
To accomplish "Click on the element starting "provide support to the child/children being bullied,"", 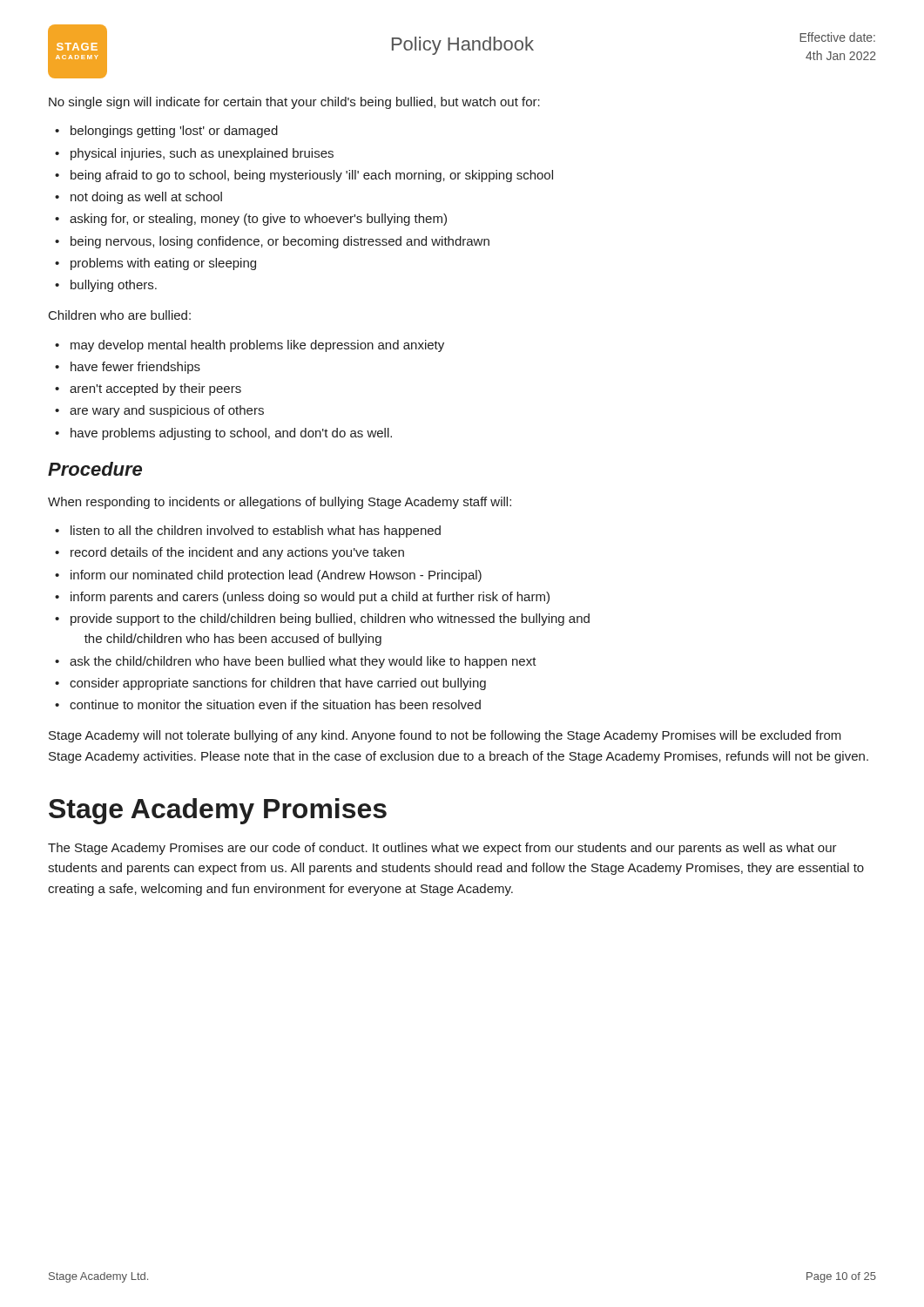I will (x=330, y=628).
